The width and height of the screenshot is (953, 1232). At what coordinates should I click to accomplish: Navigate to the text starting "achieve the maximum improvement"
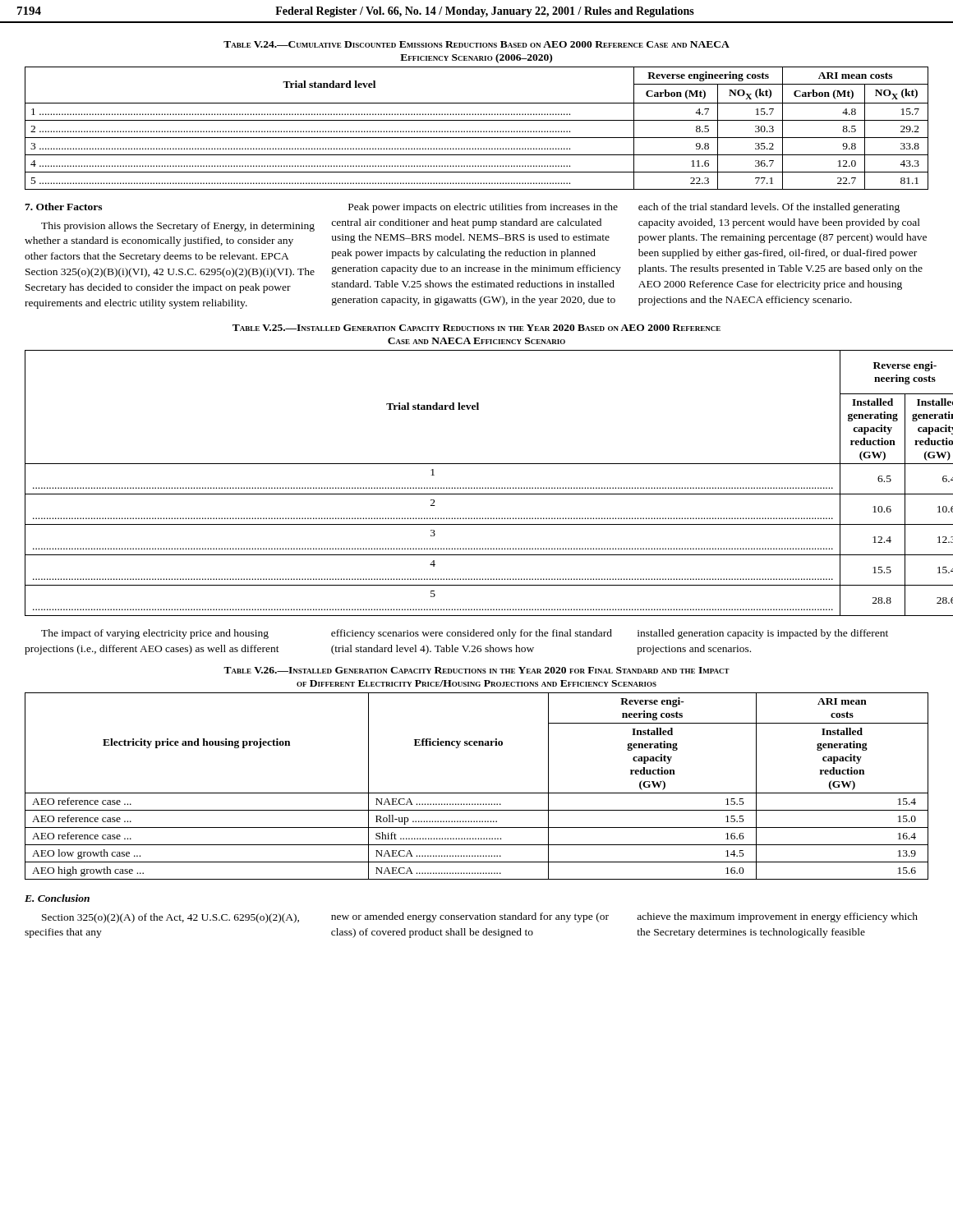point(777,924)
